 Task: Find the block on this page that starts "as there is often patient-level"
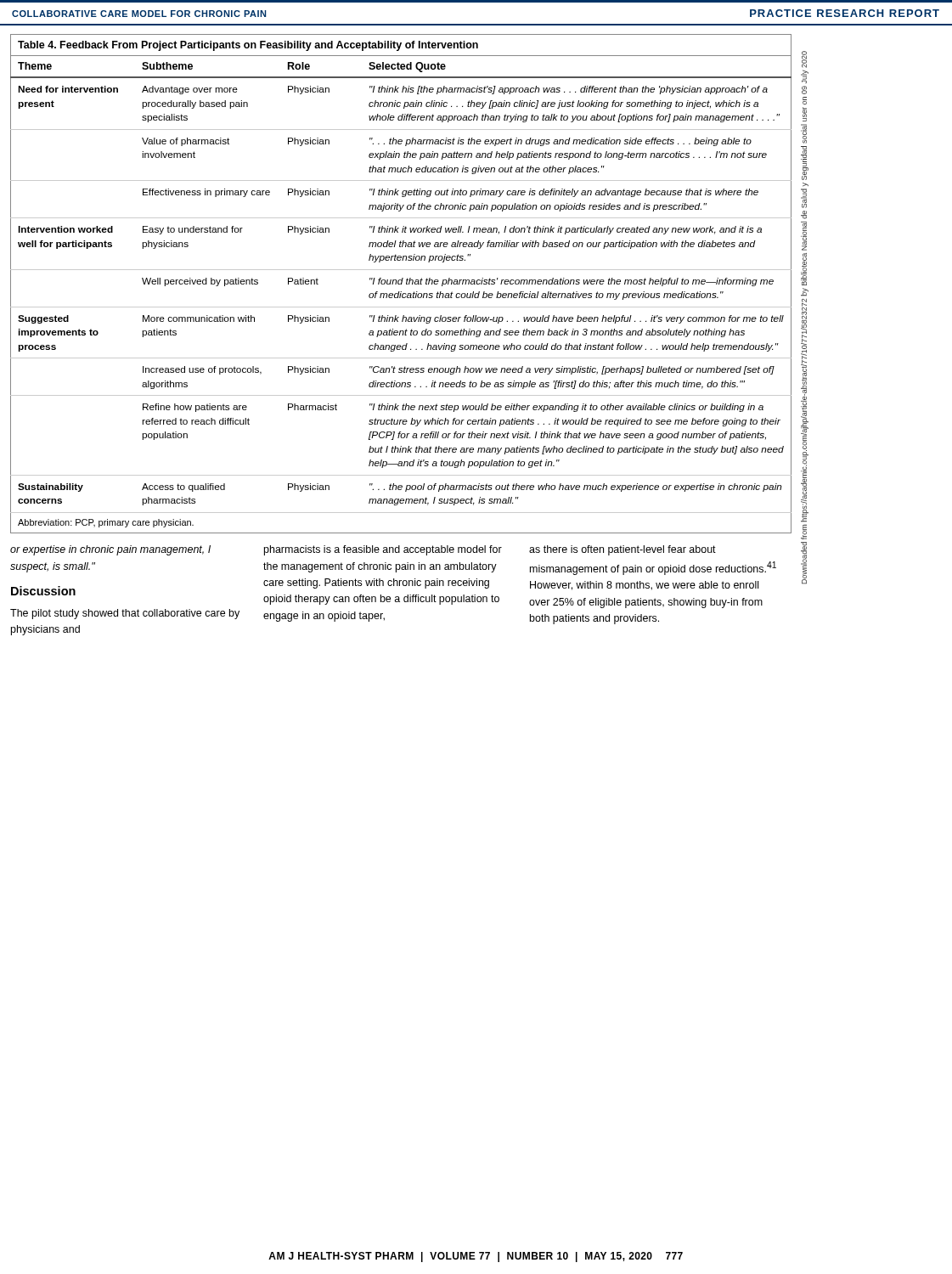(653, 584)
